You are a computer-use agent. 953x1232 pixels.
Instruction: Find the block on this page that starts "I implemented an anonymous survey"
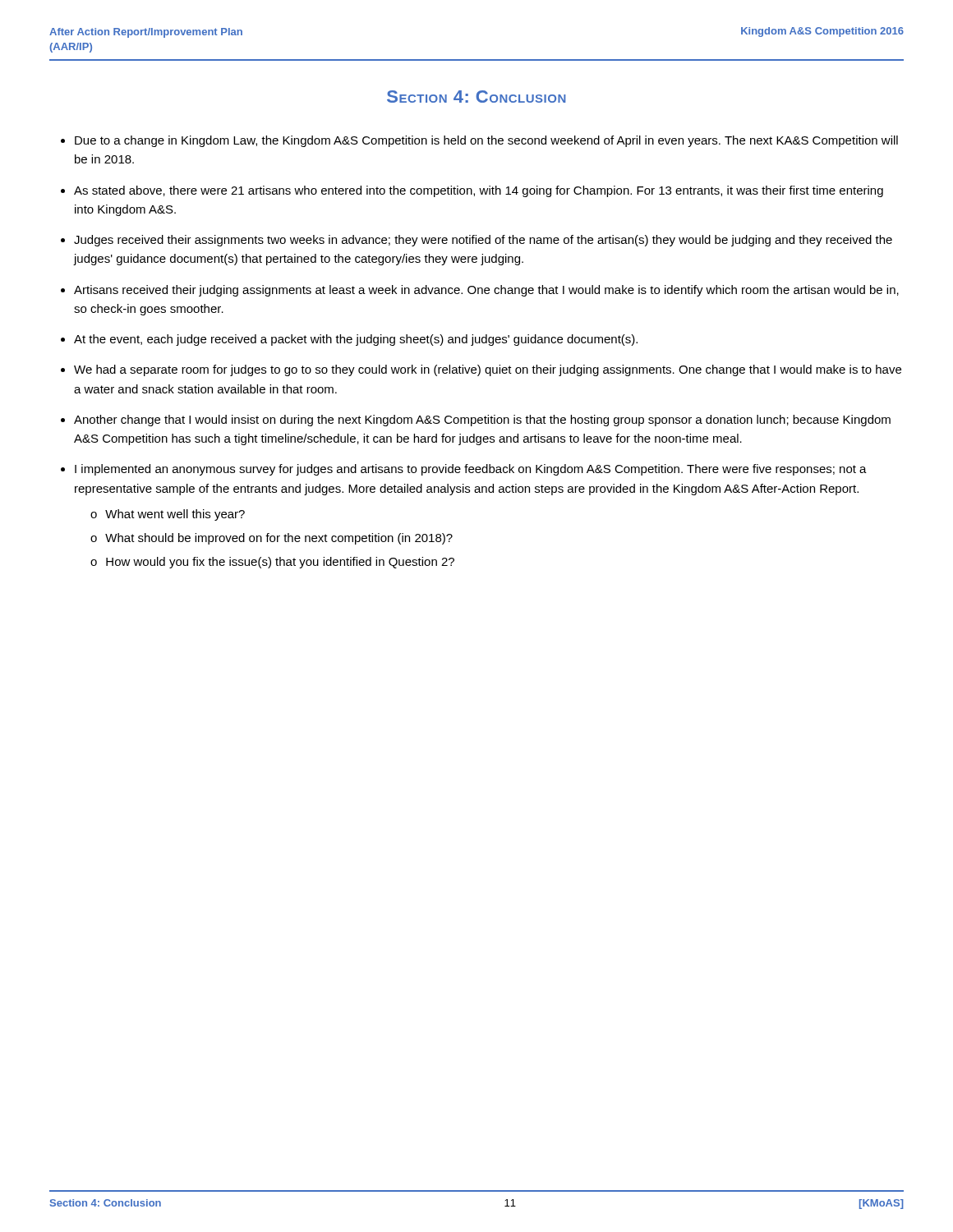tap(471, 470)
